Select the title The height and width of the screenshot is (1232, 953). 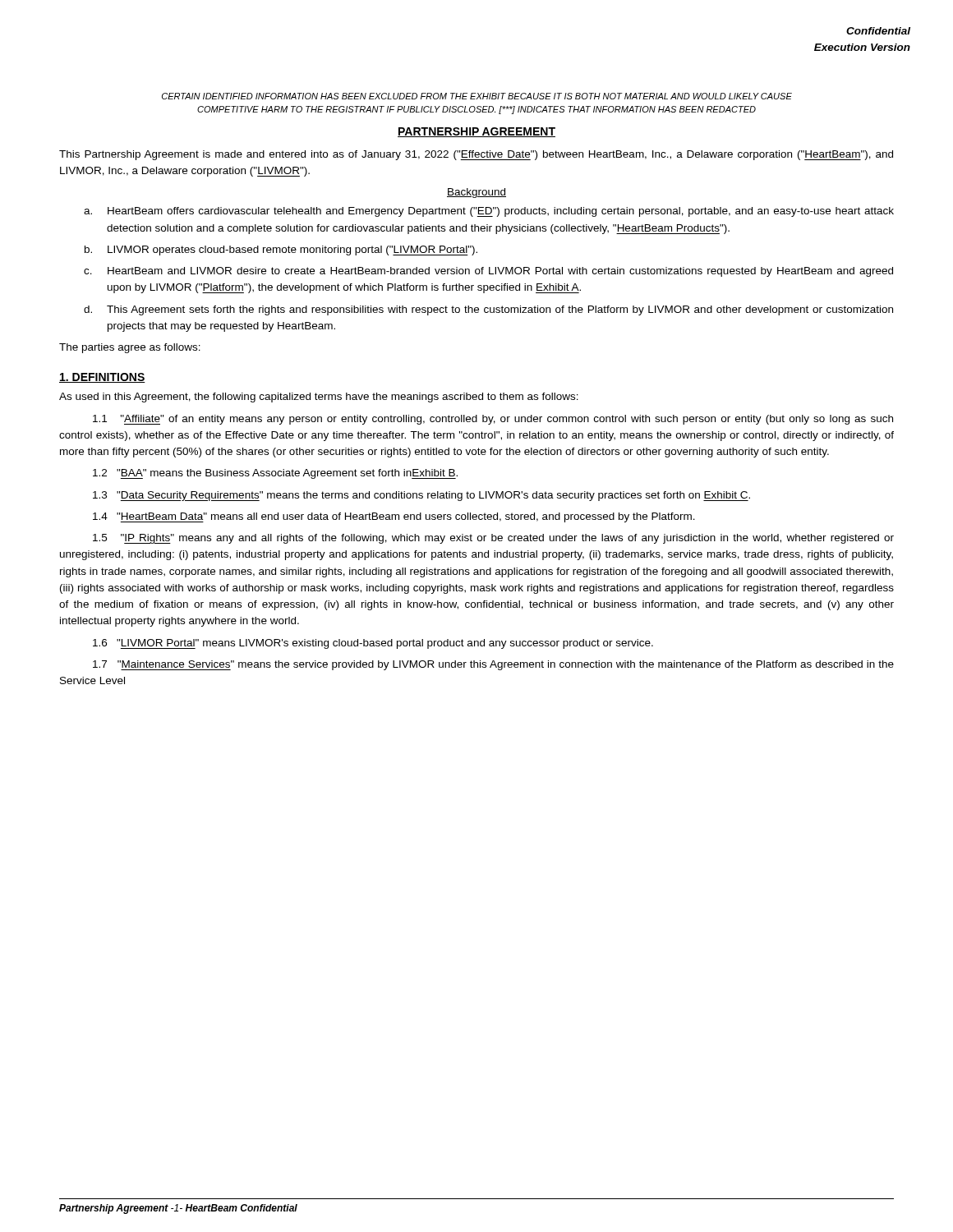pyautogui.click(x=476, y=131)
